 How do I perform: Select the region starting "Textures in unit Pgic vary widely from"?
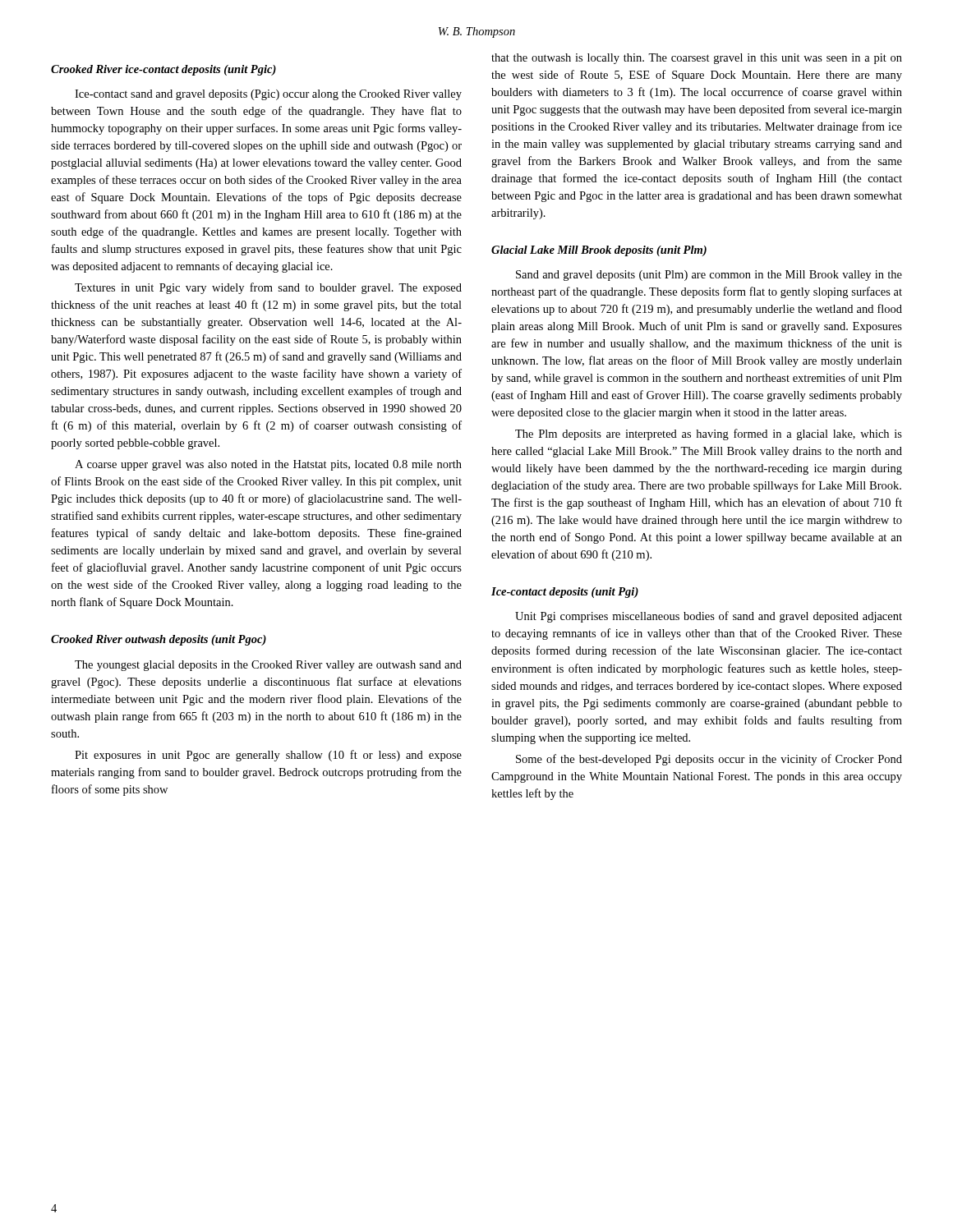[x=256, y=366]
